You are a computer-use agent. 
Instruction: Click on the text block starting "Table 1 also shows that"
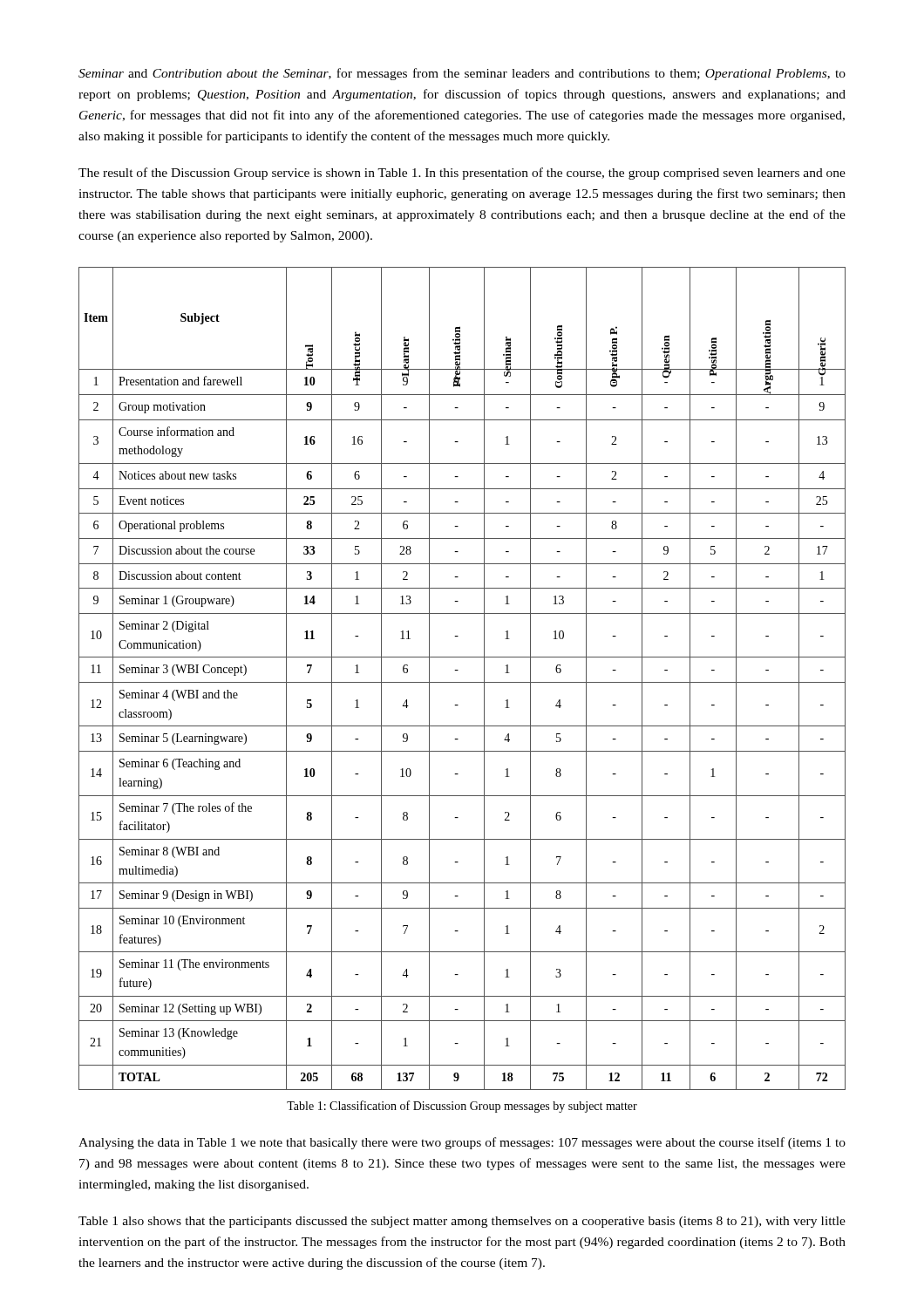(462, 1241)
